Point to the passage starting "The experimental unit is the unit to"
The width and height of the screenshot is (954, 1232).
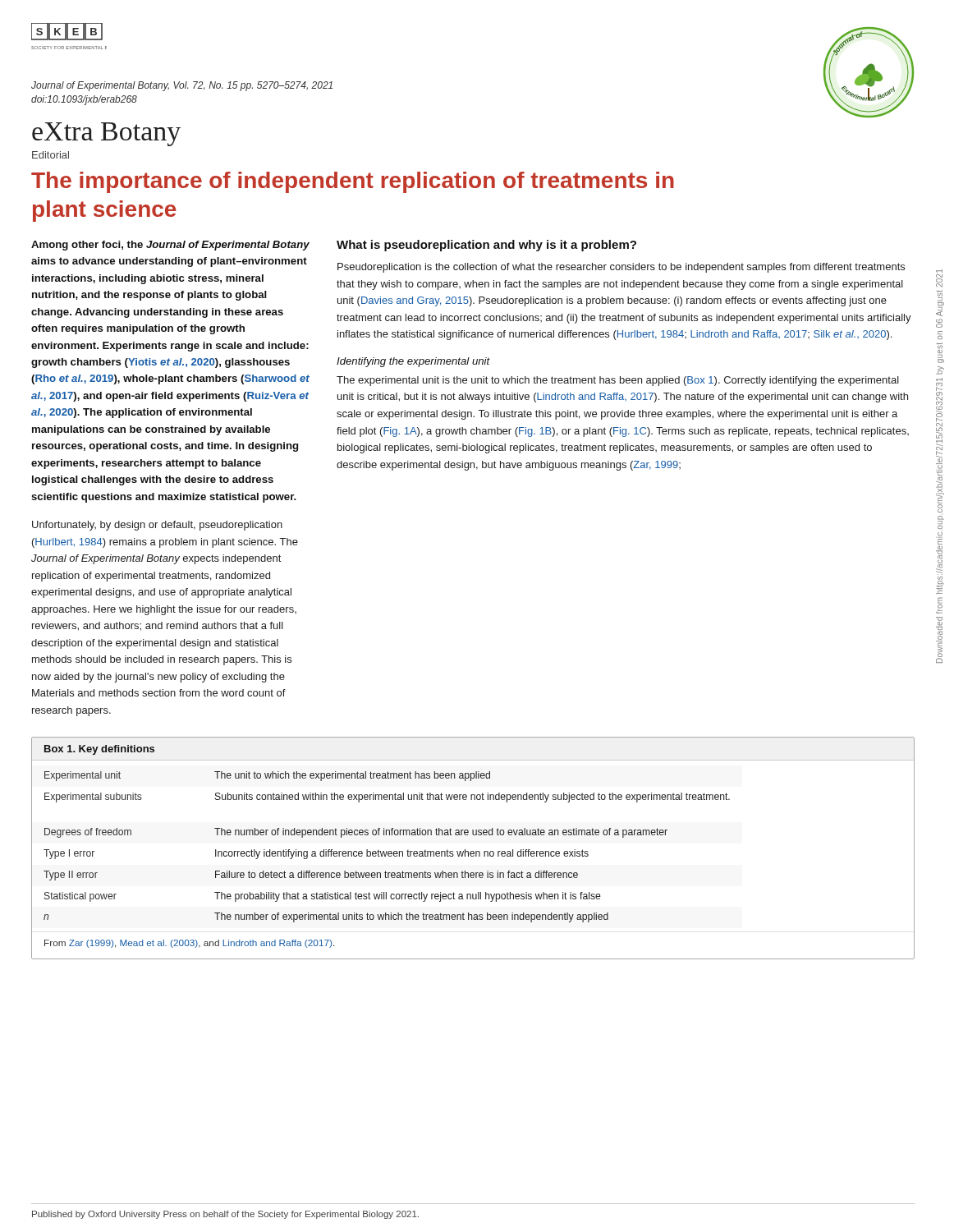click(623, 422)
